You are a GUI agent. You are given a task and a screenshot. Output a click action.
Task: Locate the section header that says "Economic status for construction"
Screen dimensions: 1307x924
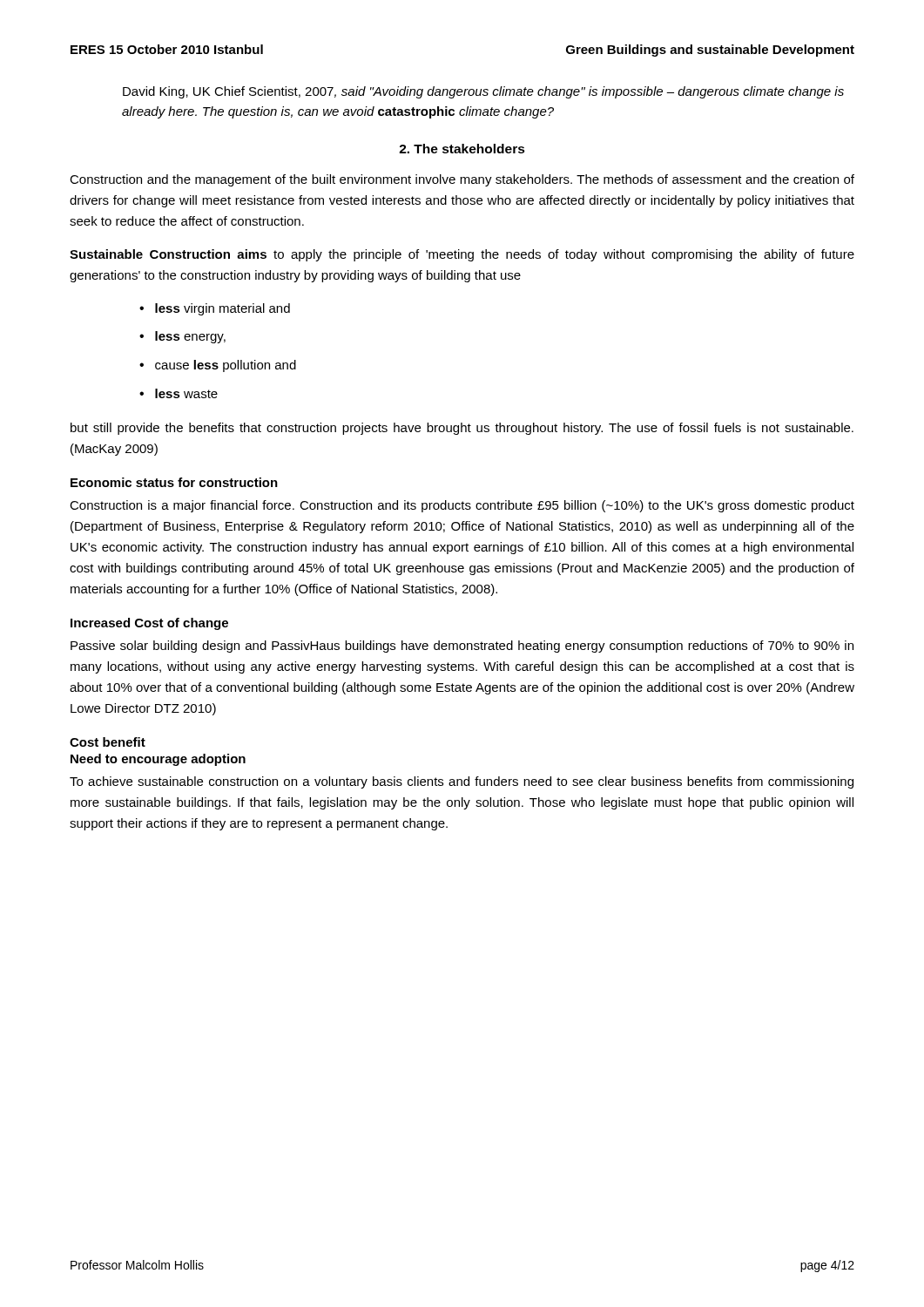tap(174, 482)
